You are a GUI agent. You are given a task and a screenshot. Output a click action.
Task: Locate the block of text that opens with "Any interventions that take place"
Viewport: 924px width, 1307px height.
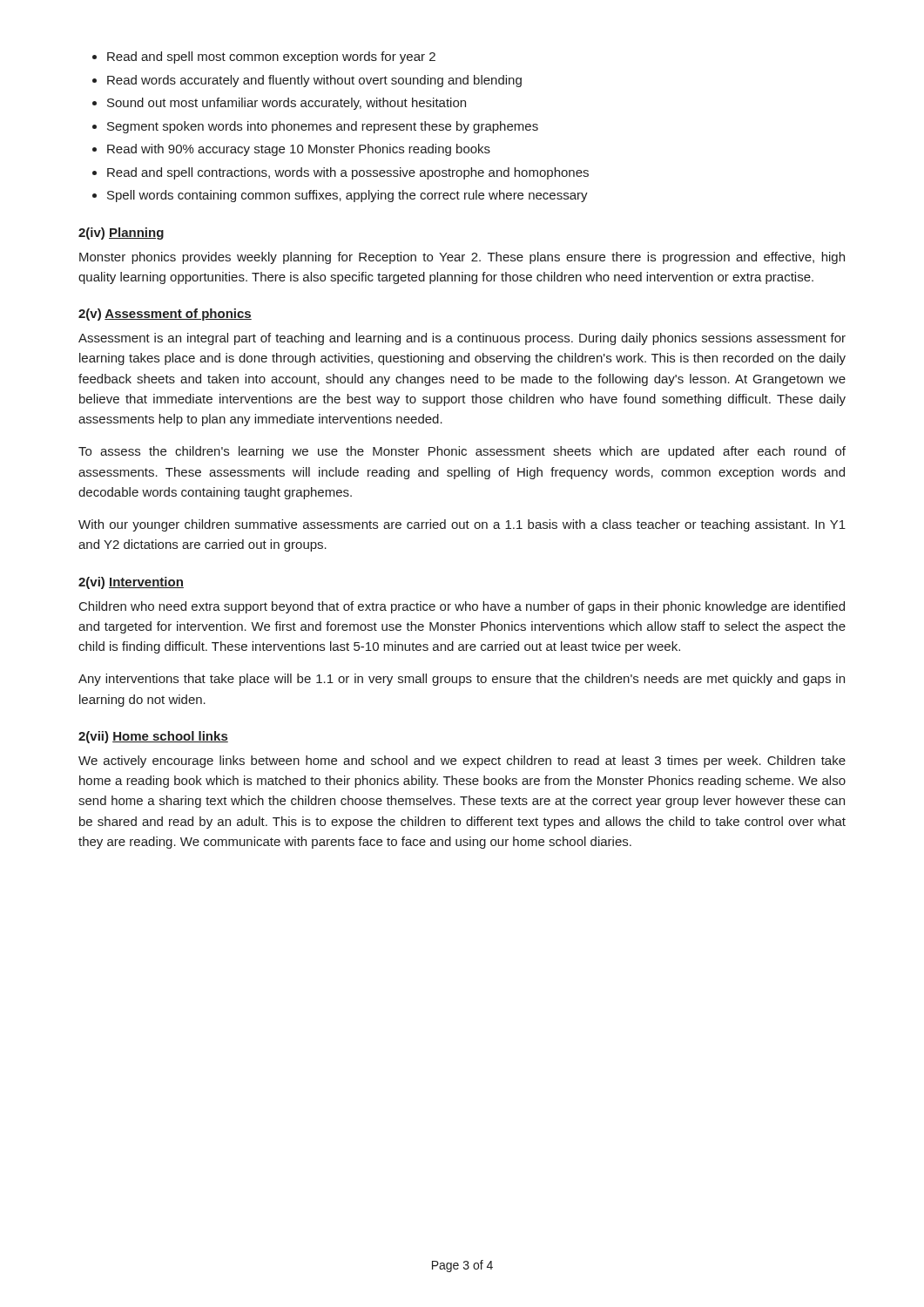click(x=462, y=689)
